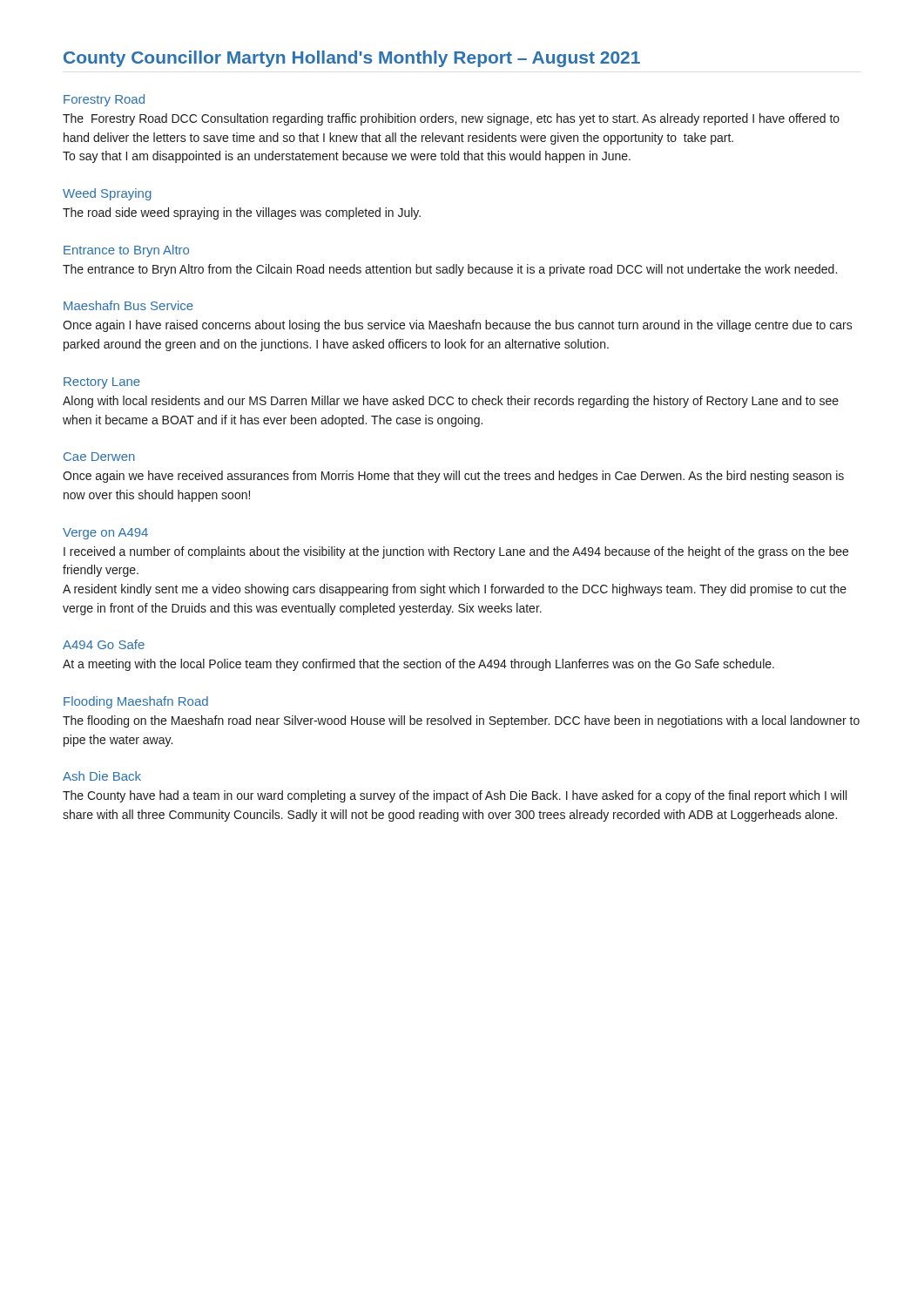Find the text block containing "The road side weed spraying"
Image resolution: width=924 pixels, height=1307 pixels.
click(x=242, y=213)
